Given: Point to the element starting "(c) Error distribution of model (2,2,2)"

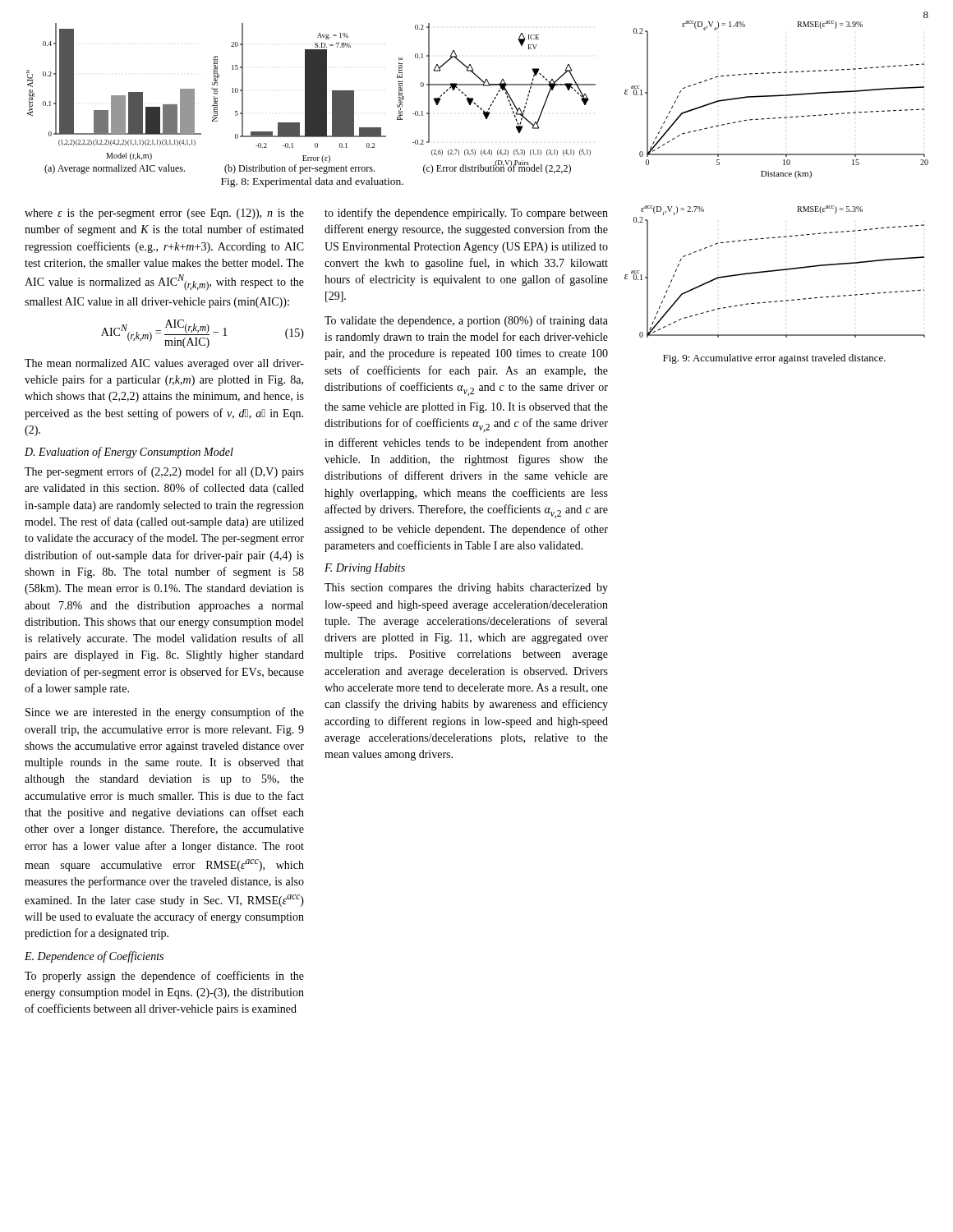Looking at the screenshot, I should click(497, 168).
